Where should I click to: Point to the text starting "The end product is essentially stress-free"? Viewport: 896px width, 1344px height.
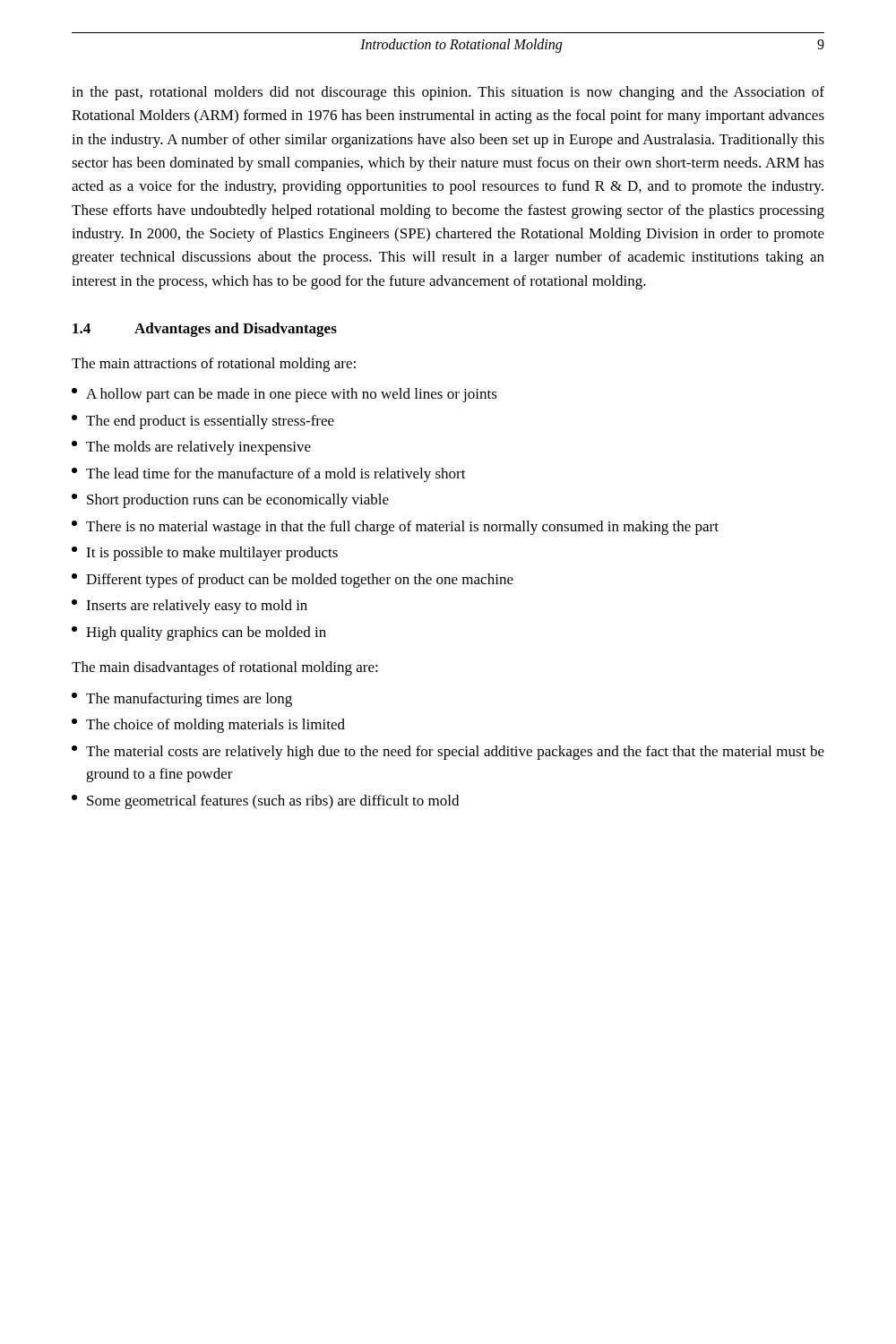tap(203, 422)
